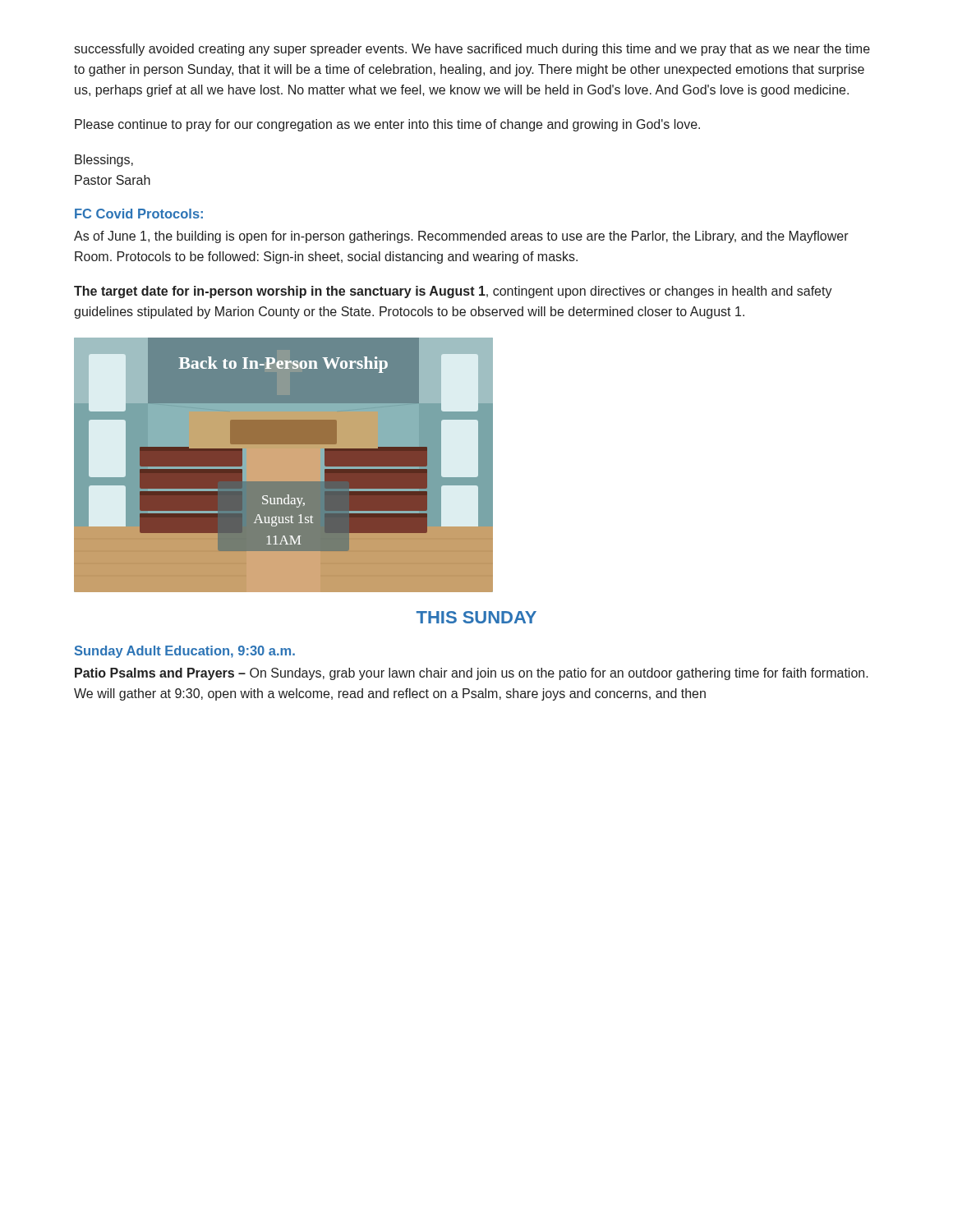Find the block on this page that starts "Please continue to pray for our congregation as"
Screen dimensions: 1232x953
click(388, 125)
